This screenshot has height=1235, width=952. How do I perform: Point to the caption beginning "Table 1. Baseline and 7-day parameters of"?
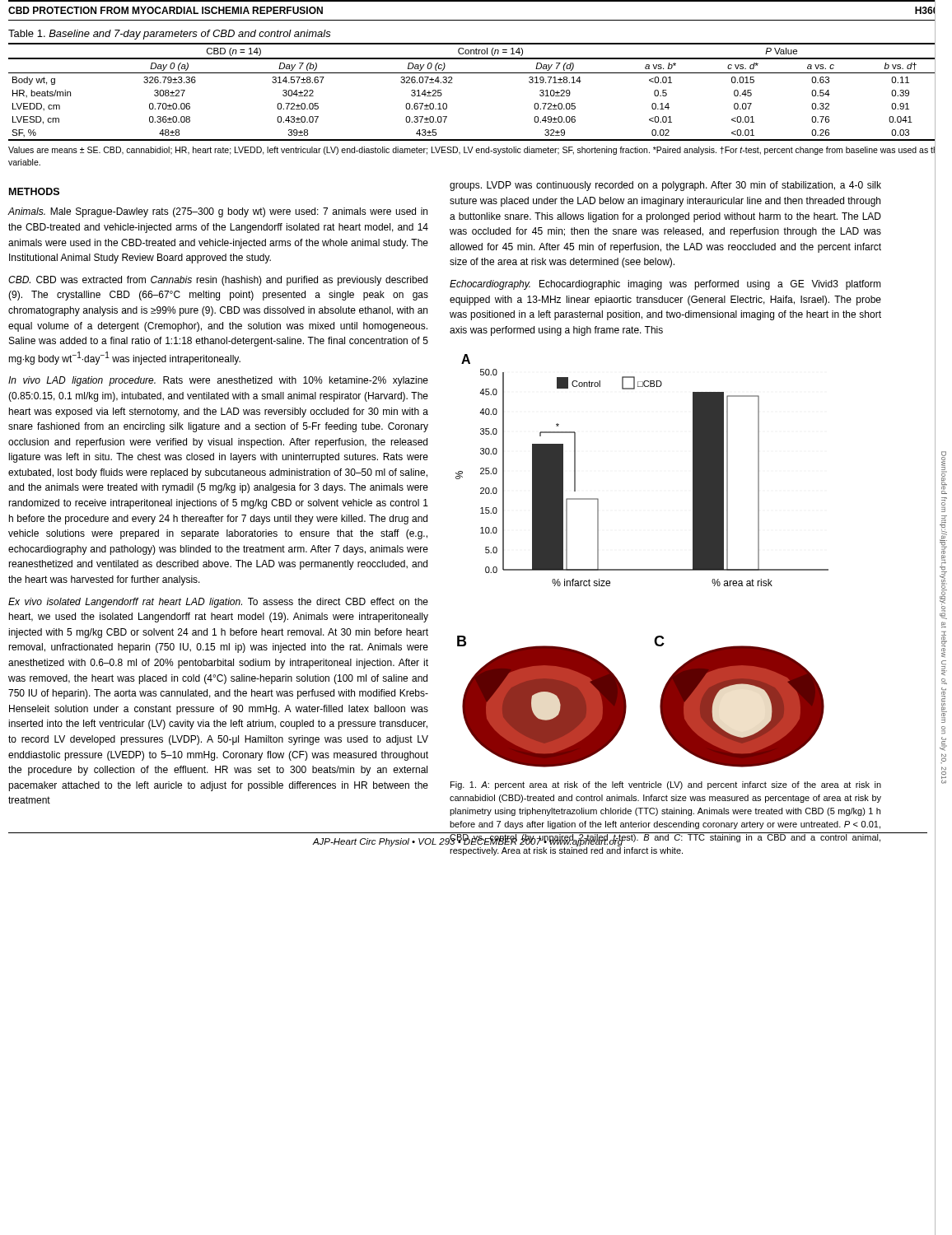tap(170, 33)
